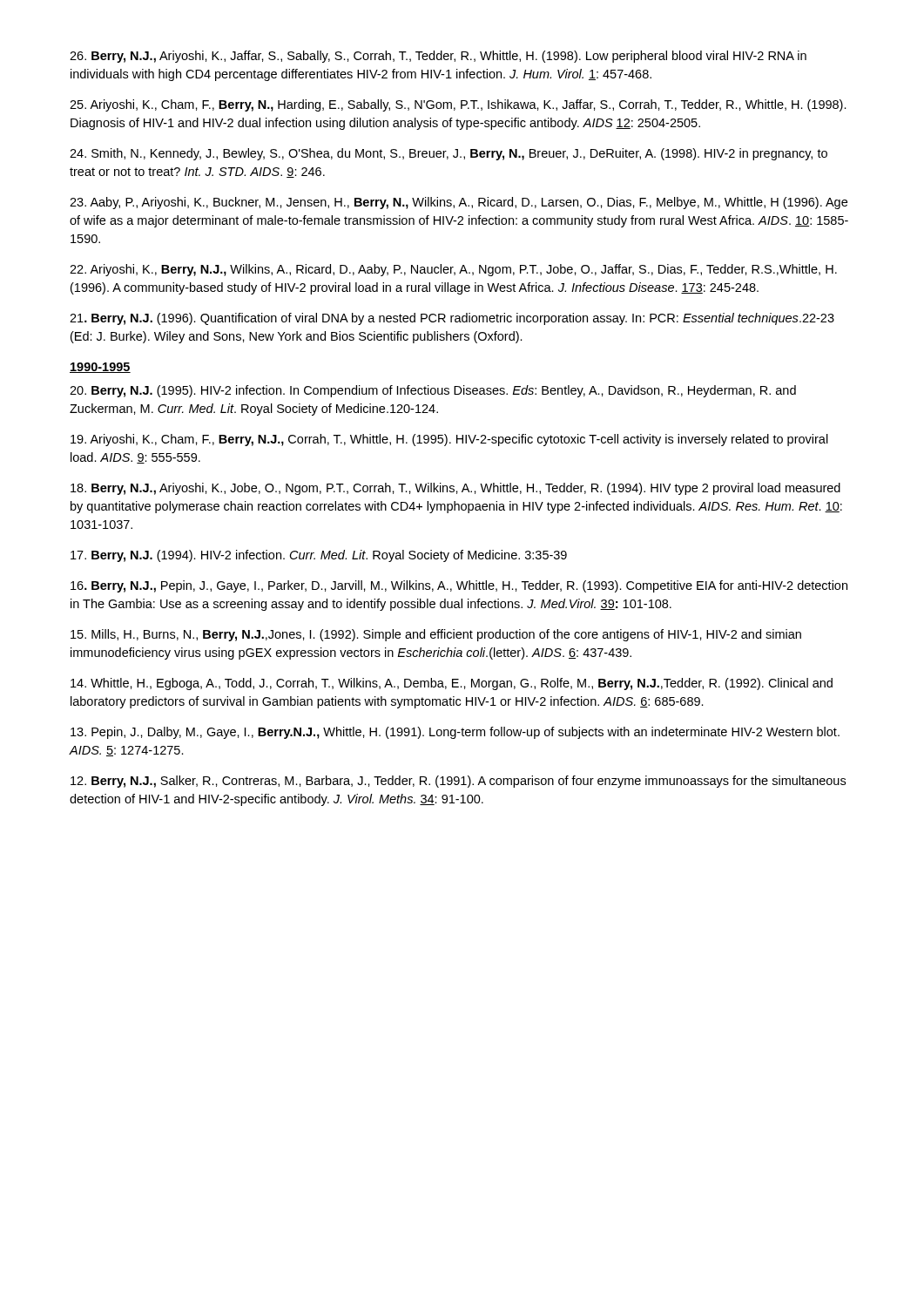Image resolution: width=924 pixels, height=1307 pixels.
Task: Find the passage starting "23. Aaby, P., Ariyoshi, K.,"
Action: point(459,221)
